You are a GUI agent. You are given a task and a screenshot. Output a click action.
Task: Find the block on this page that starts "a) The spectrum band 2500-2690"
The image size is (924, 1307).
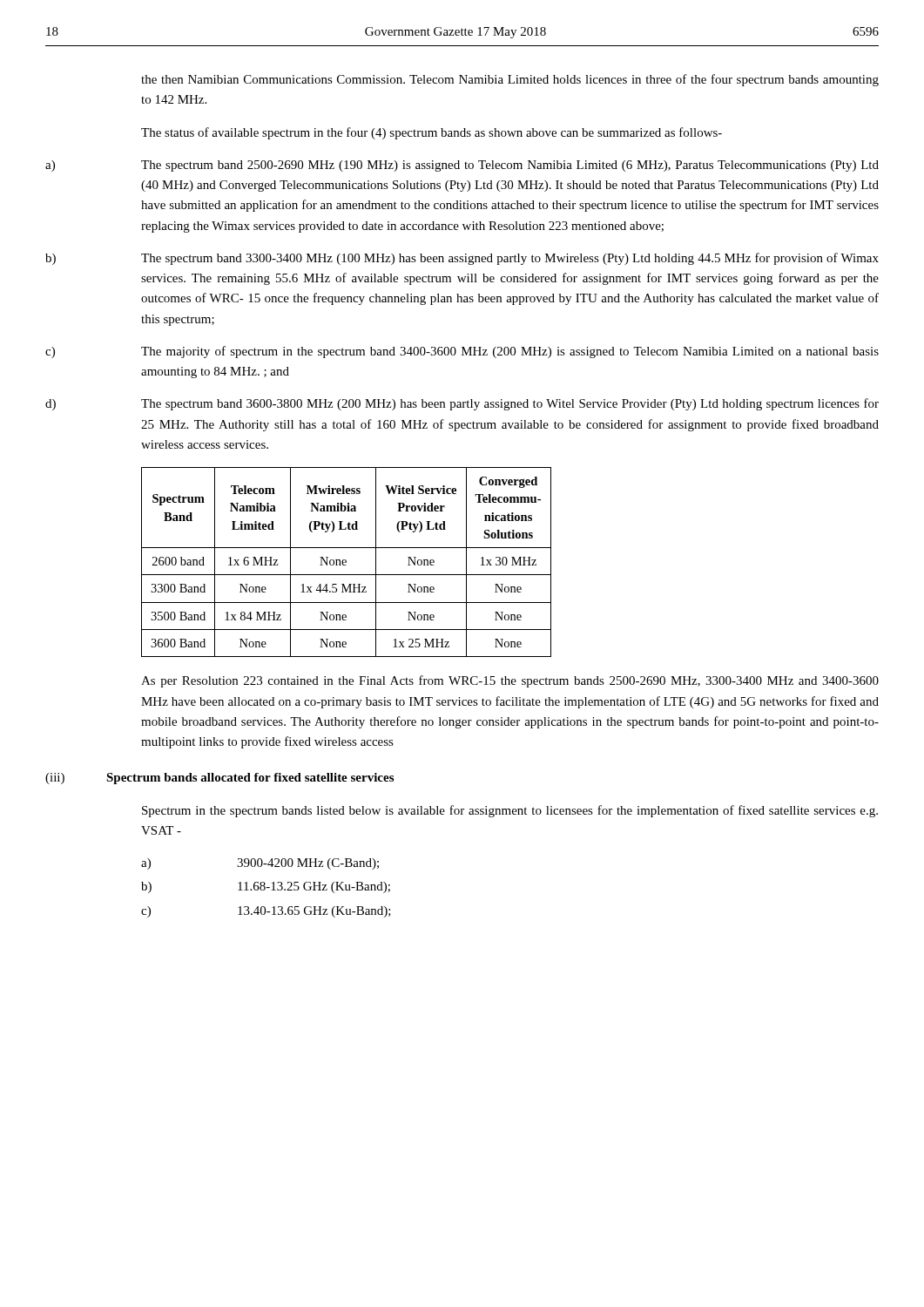tap(462, 195)
